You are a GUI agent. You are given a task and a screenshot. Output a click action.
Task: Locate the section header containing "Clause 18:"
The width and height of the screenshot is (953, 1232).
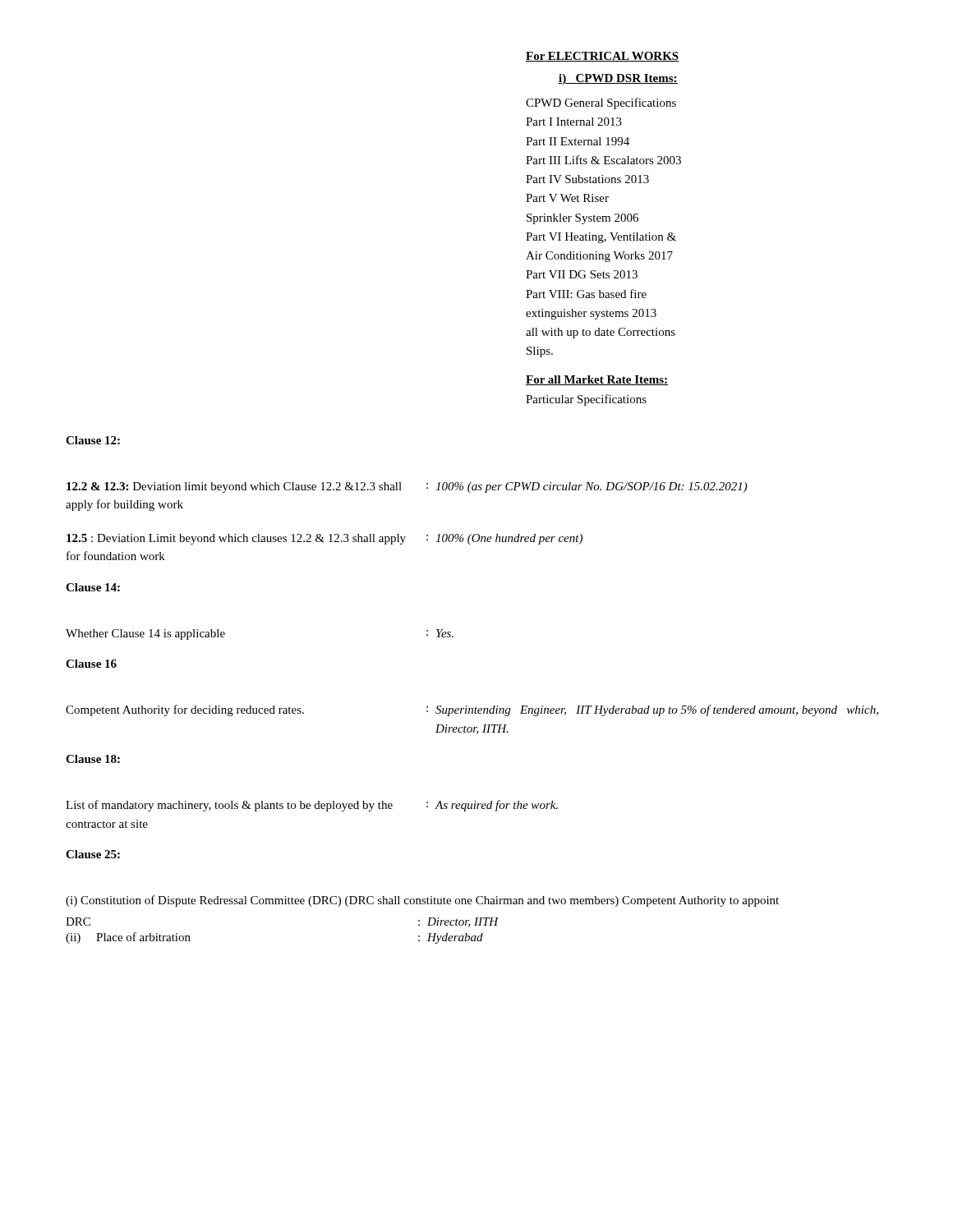tap(93, 759)
